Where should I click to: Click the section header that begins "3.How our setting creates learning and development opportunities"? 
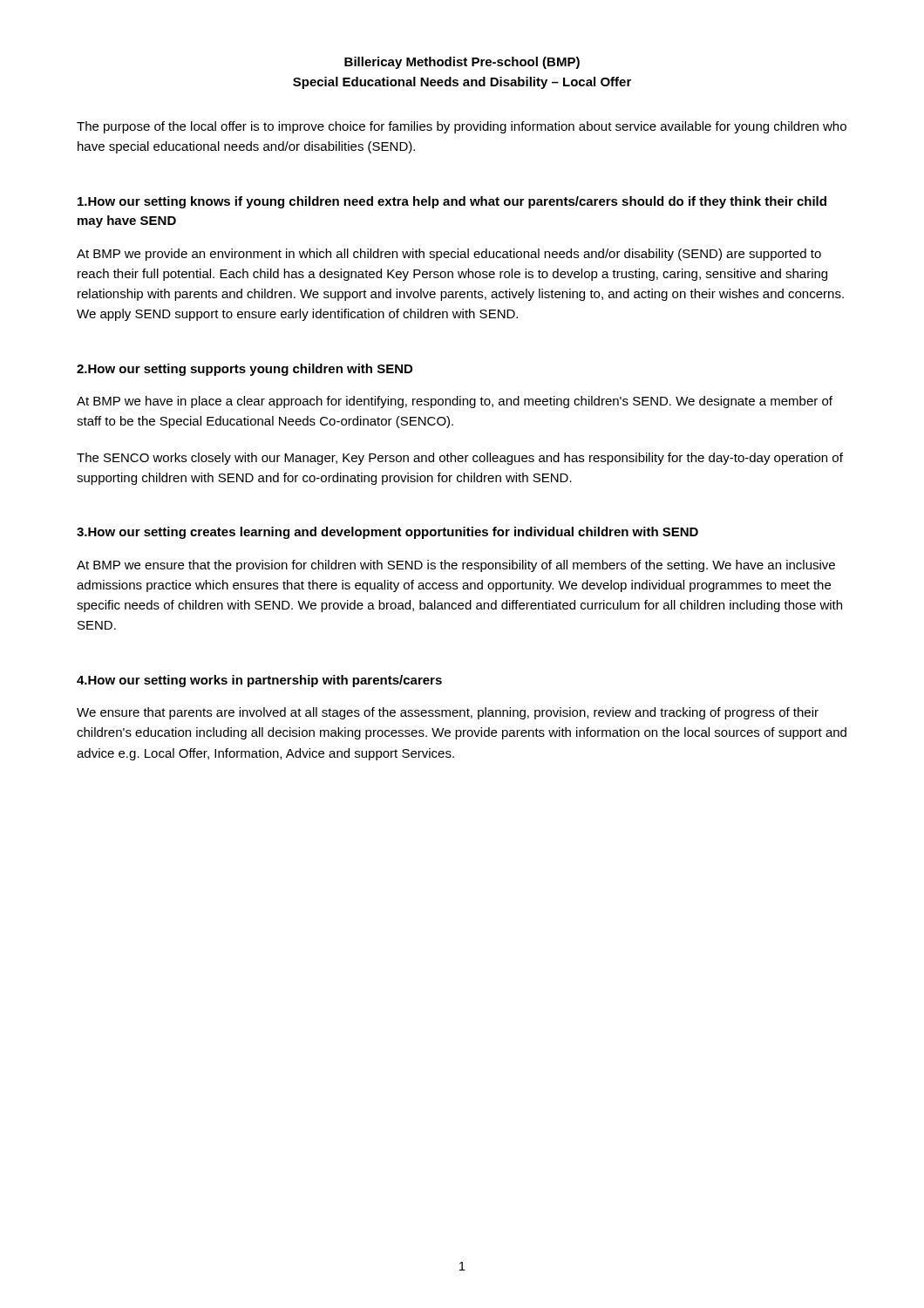click(x=388, y=532)
